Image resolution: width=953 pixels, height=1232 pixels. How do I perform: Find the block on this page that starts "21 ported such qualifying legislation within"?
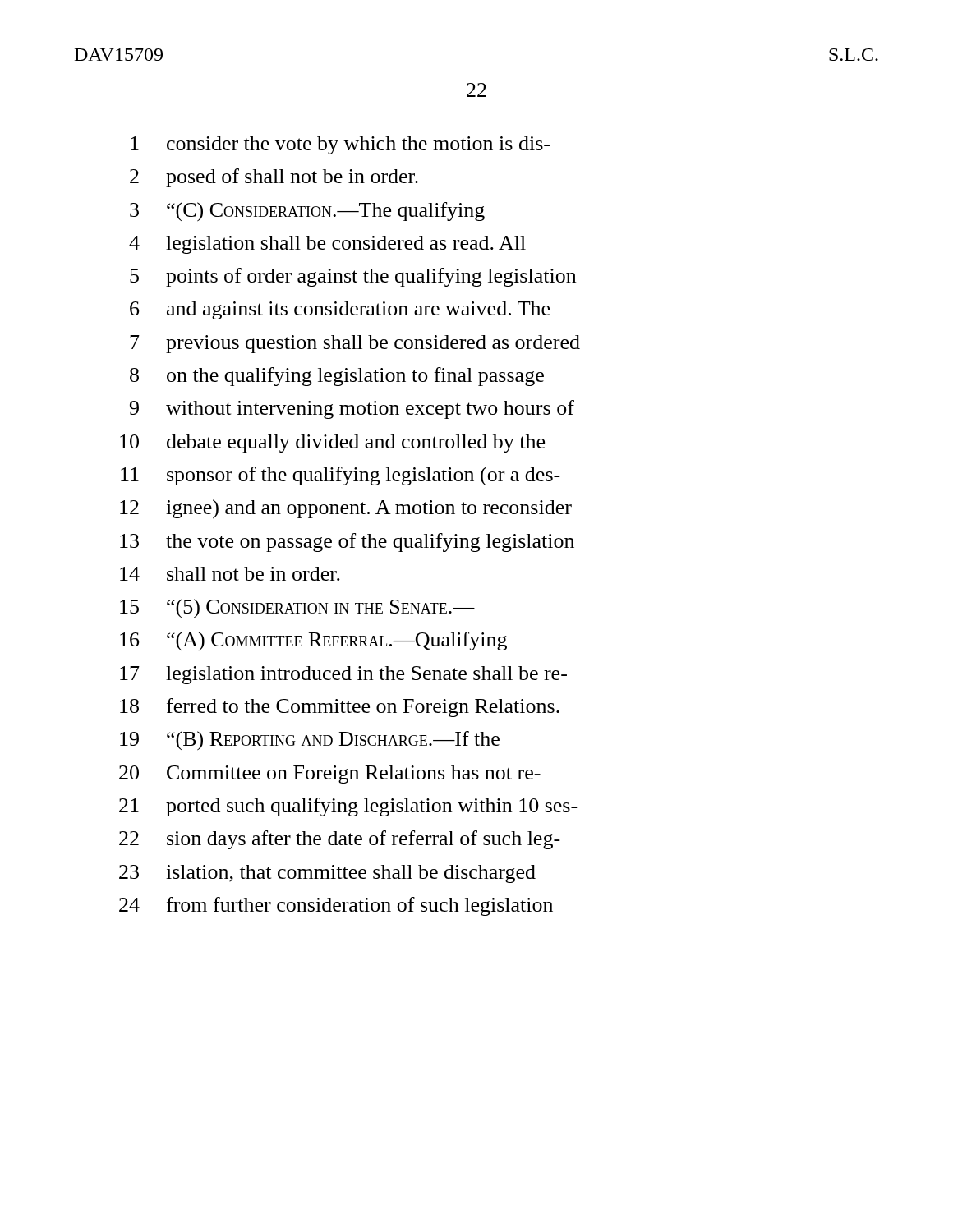tap(476, 806)
